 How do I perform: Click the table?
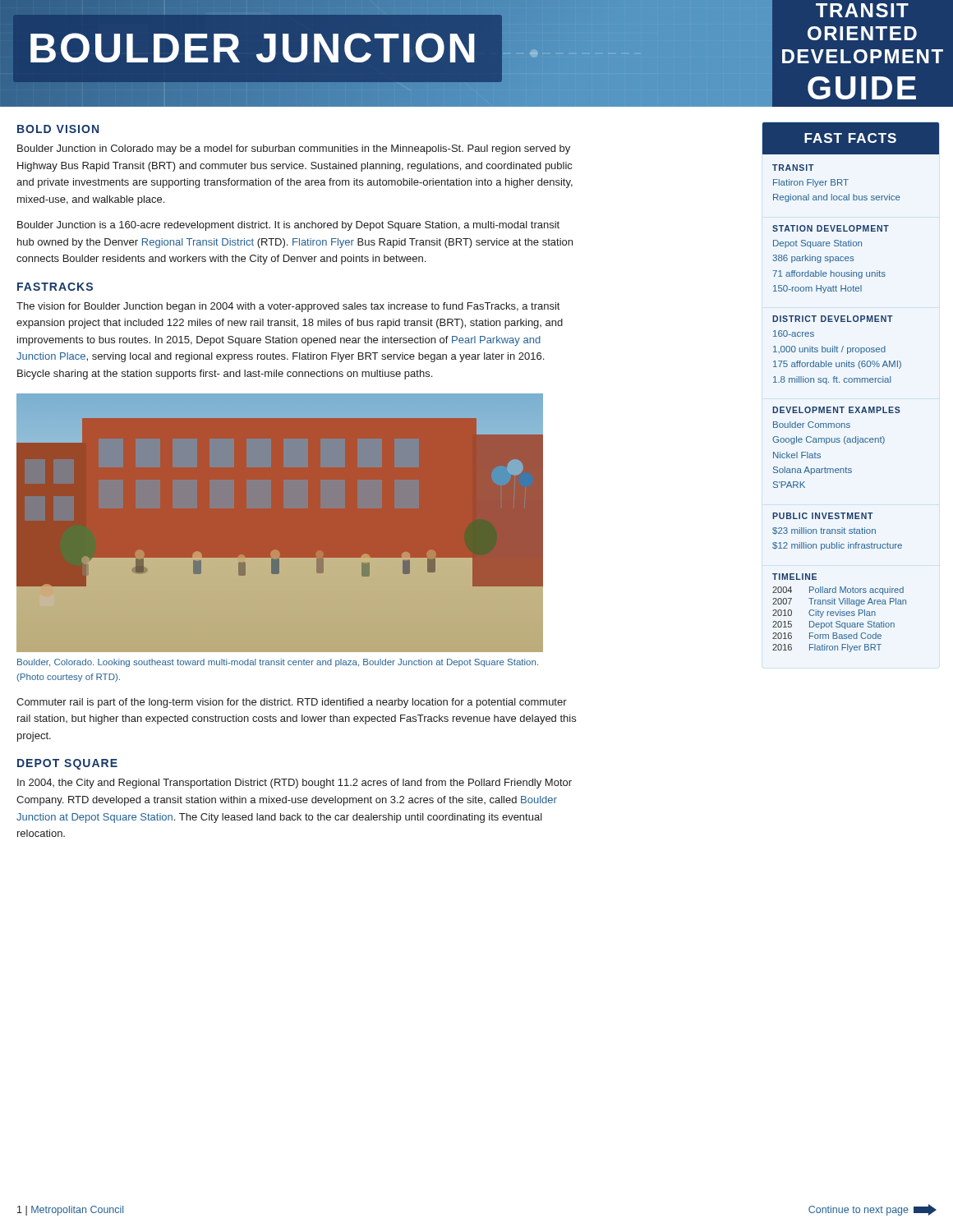(x=851, y=618)
